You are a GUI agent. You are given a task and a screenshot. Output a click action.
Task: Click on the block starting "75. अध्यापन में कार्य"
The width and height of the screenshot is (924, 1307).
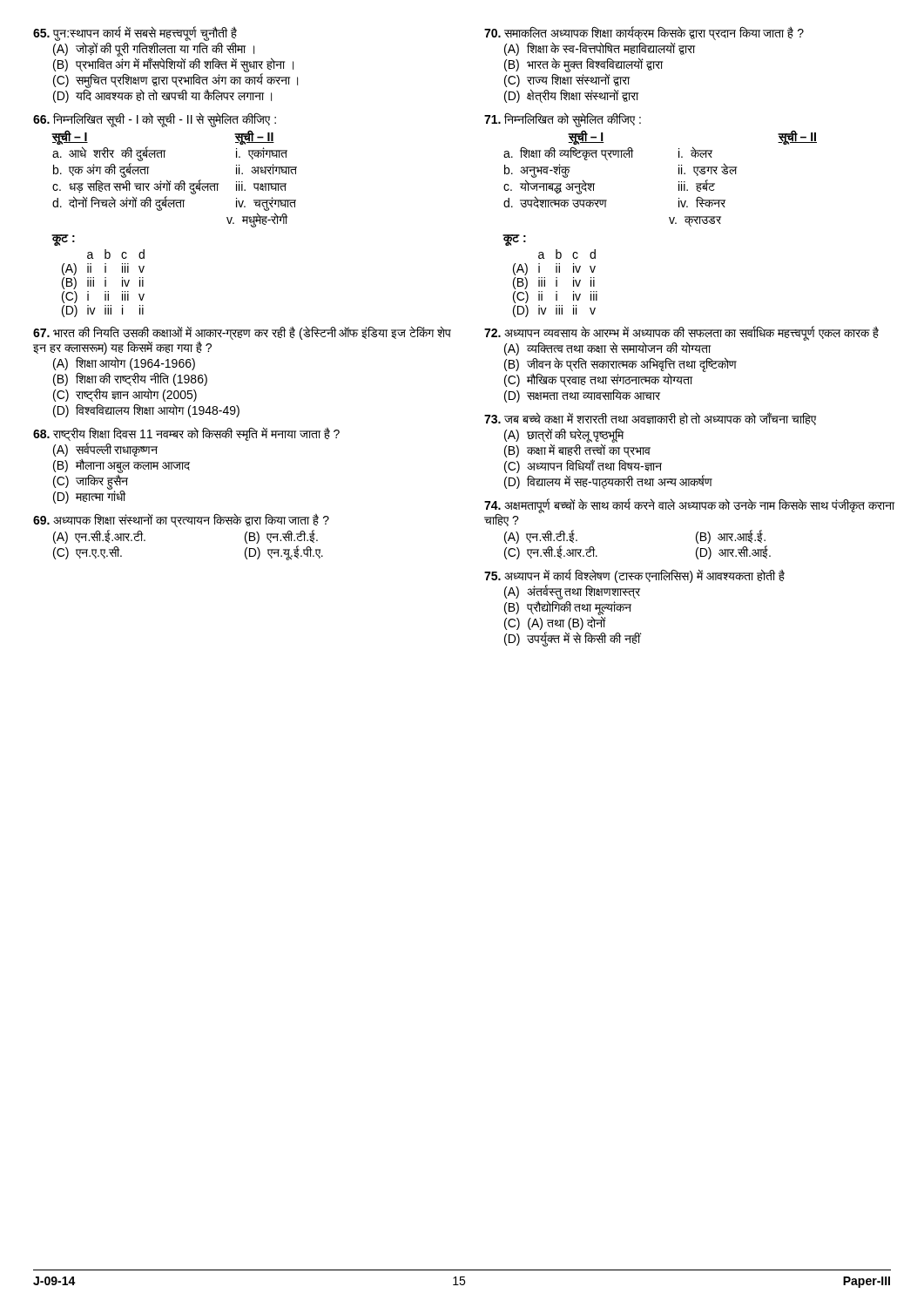634,576
